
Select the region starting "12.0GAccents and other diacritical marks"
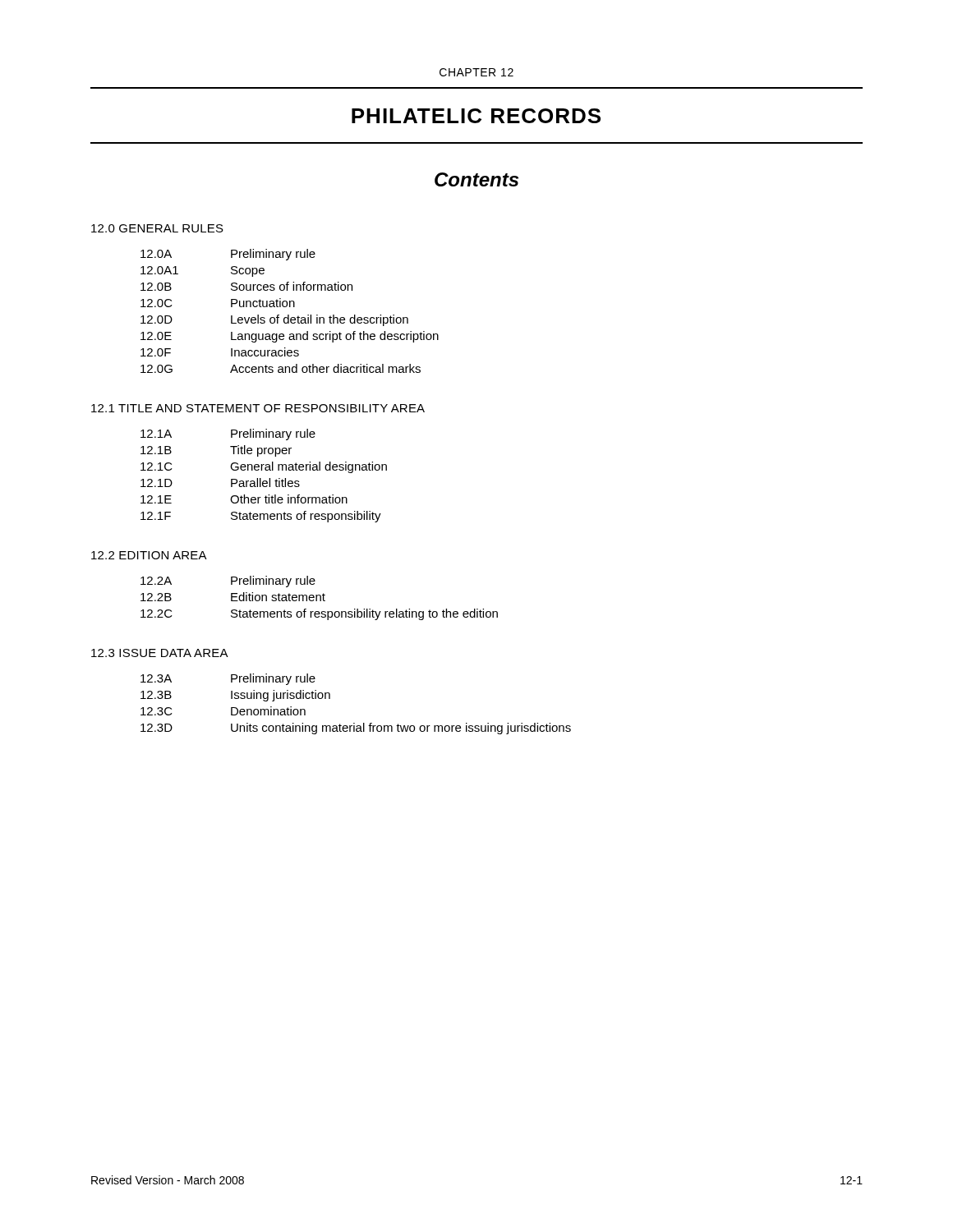click(x=289, y=368)
